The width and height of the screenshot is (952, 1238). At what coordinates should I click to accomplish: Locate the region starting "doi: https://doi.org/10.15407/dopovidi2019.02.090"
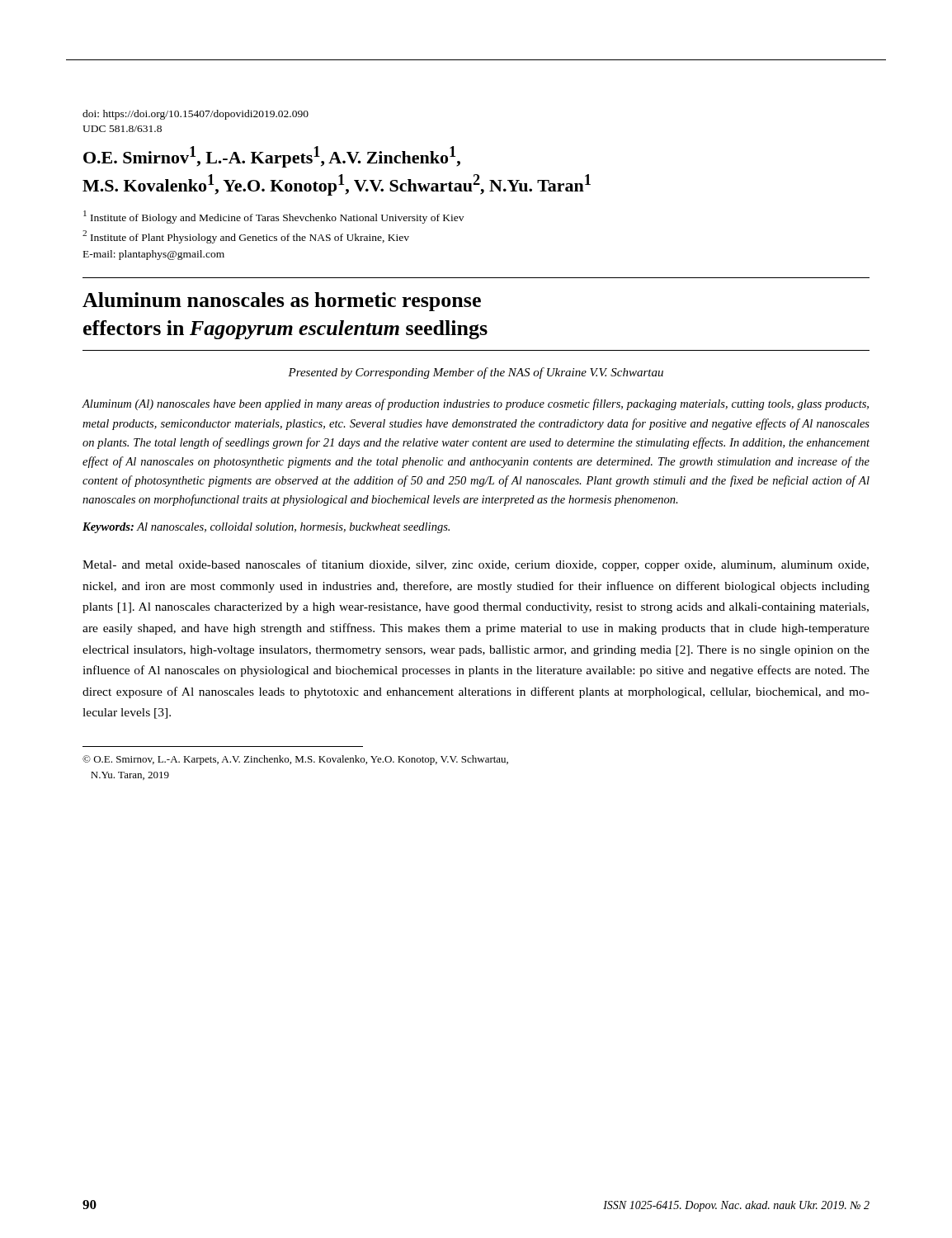[x=195, y=114]
